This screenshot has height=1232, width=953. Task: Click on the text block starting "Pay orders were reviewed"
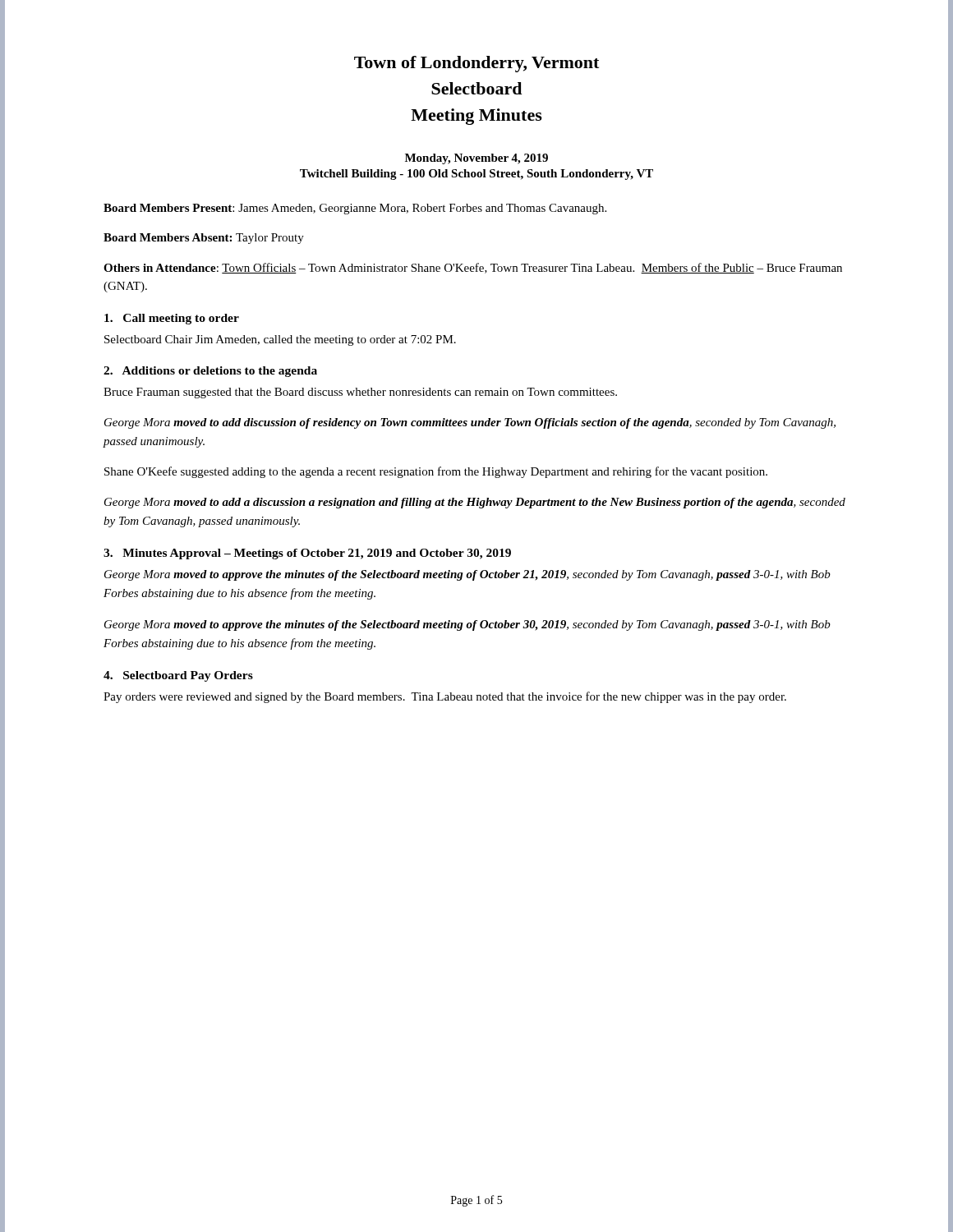pos(445,697)
